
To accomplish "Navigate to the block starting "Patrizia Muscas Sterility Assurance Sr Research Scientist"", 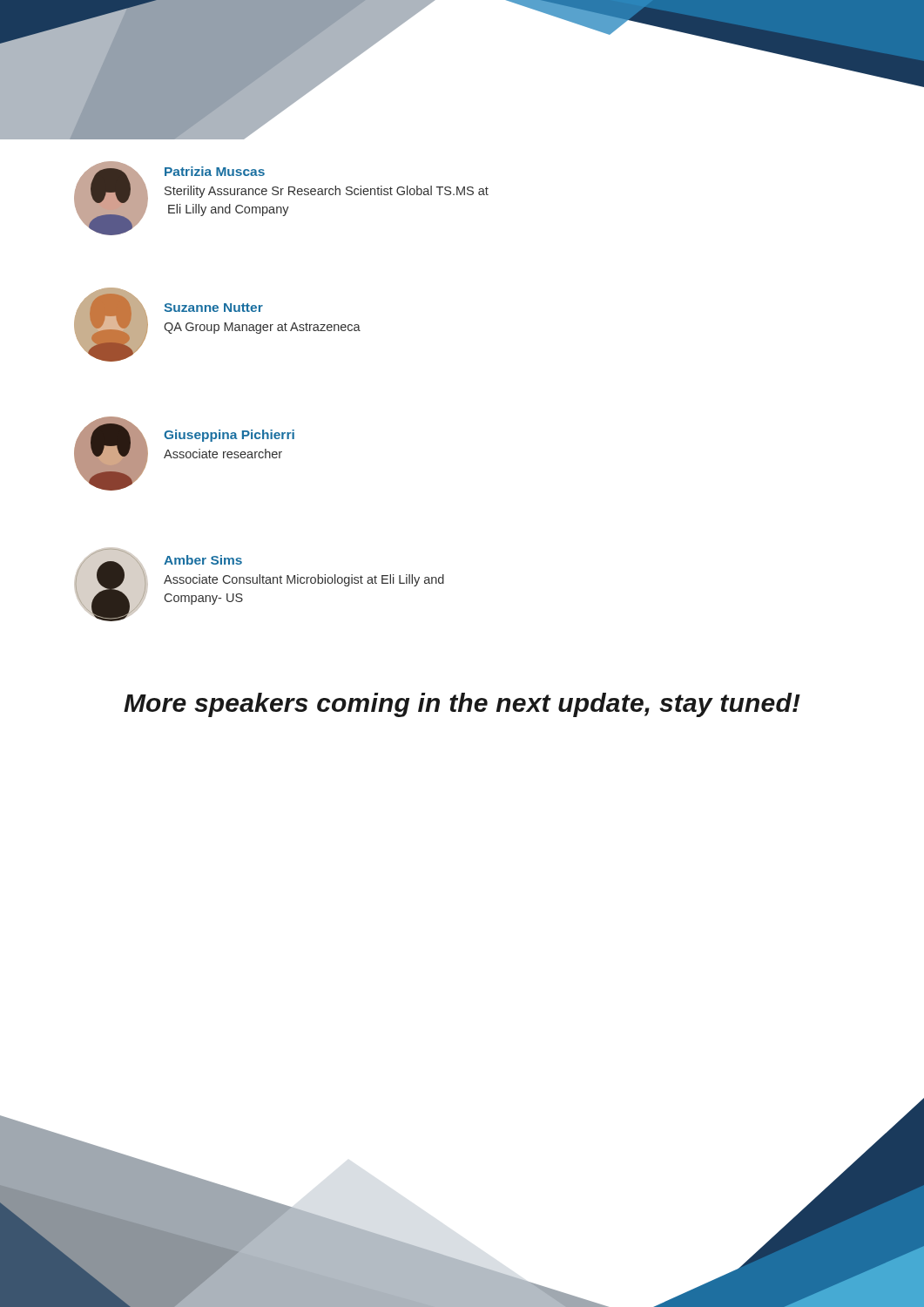I will [x=329, y=191].
